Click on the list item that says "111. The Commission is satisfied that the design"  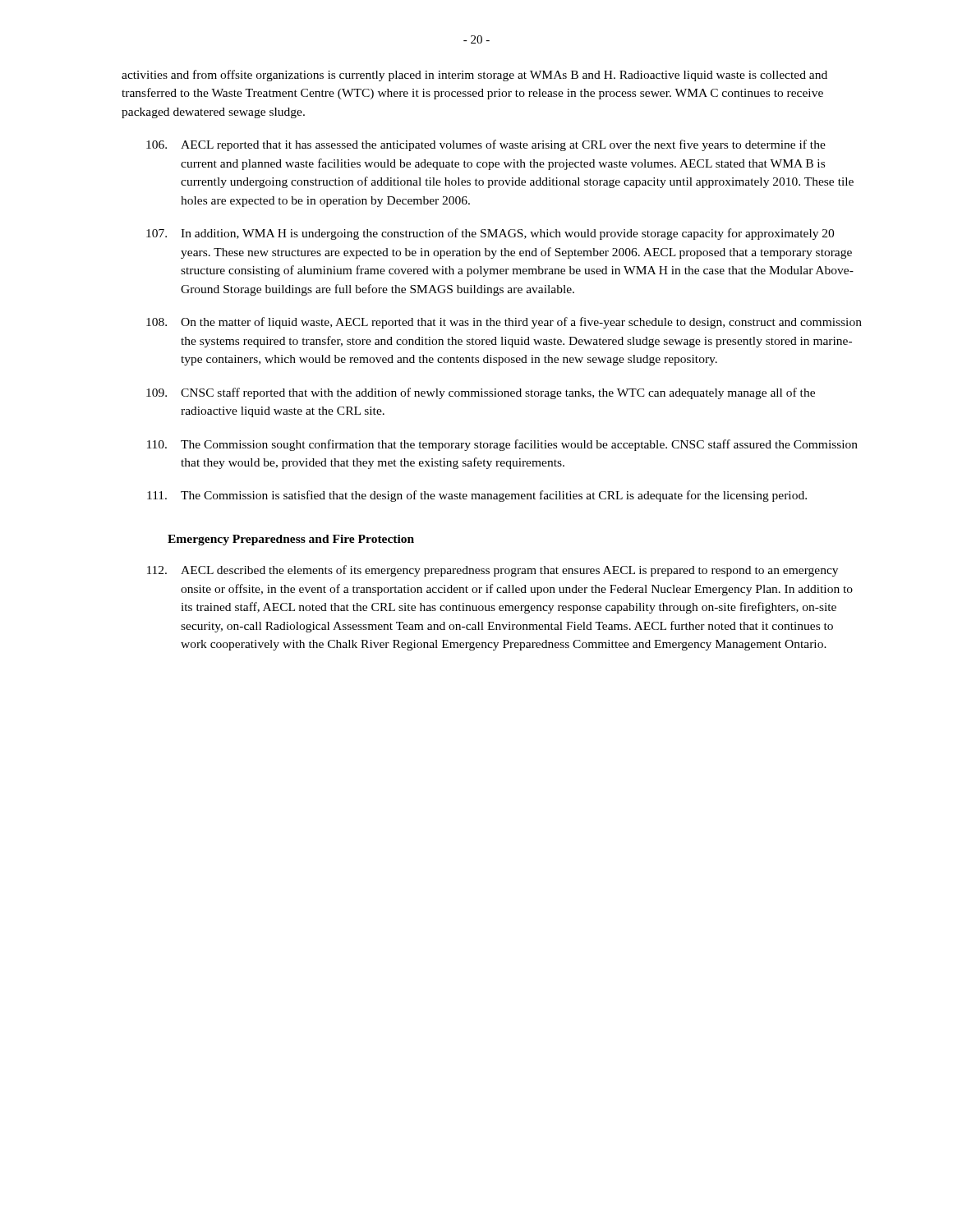click(x=492, y=496)
